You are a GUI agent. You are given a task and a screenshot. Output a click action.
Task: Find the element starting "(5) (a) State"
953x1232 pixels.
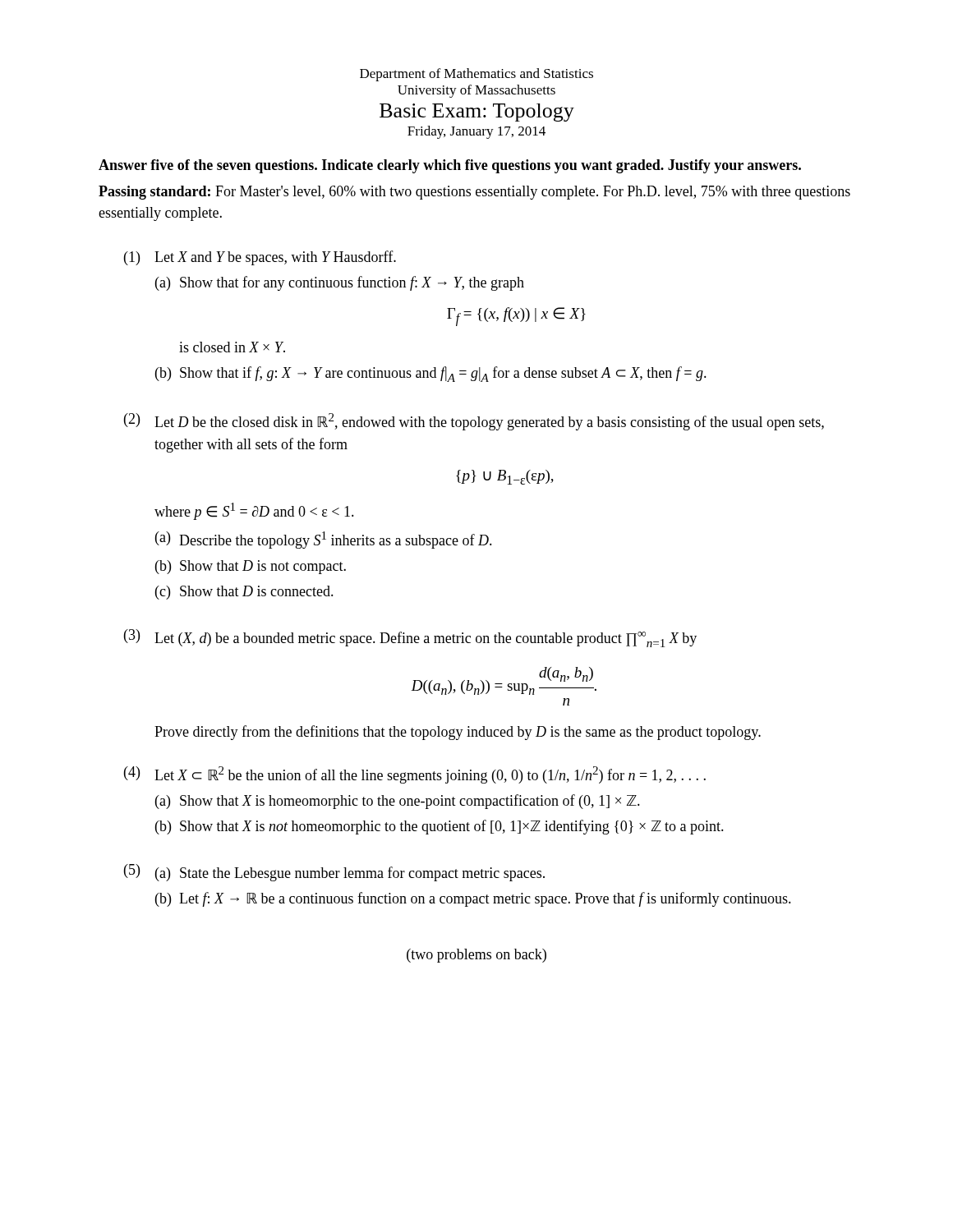pyautogui.click(x=489, y=886)
